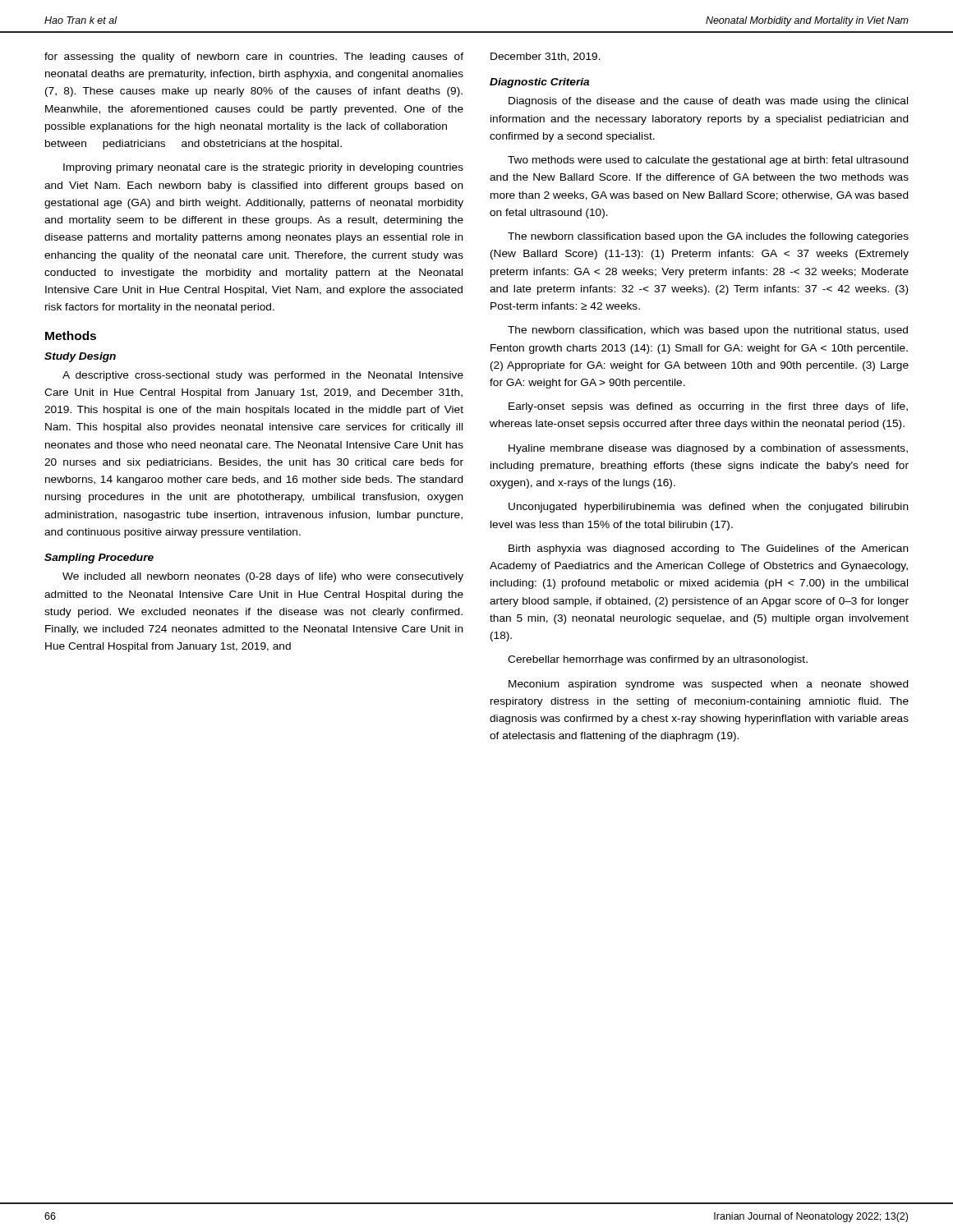
Task: Locate the text block that says "Meconium aspiration syndrome was"
Action: 699,710
